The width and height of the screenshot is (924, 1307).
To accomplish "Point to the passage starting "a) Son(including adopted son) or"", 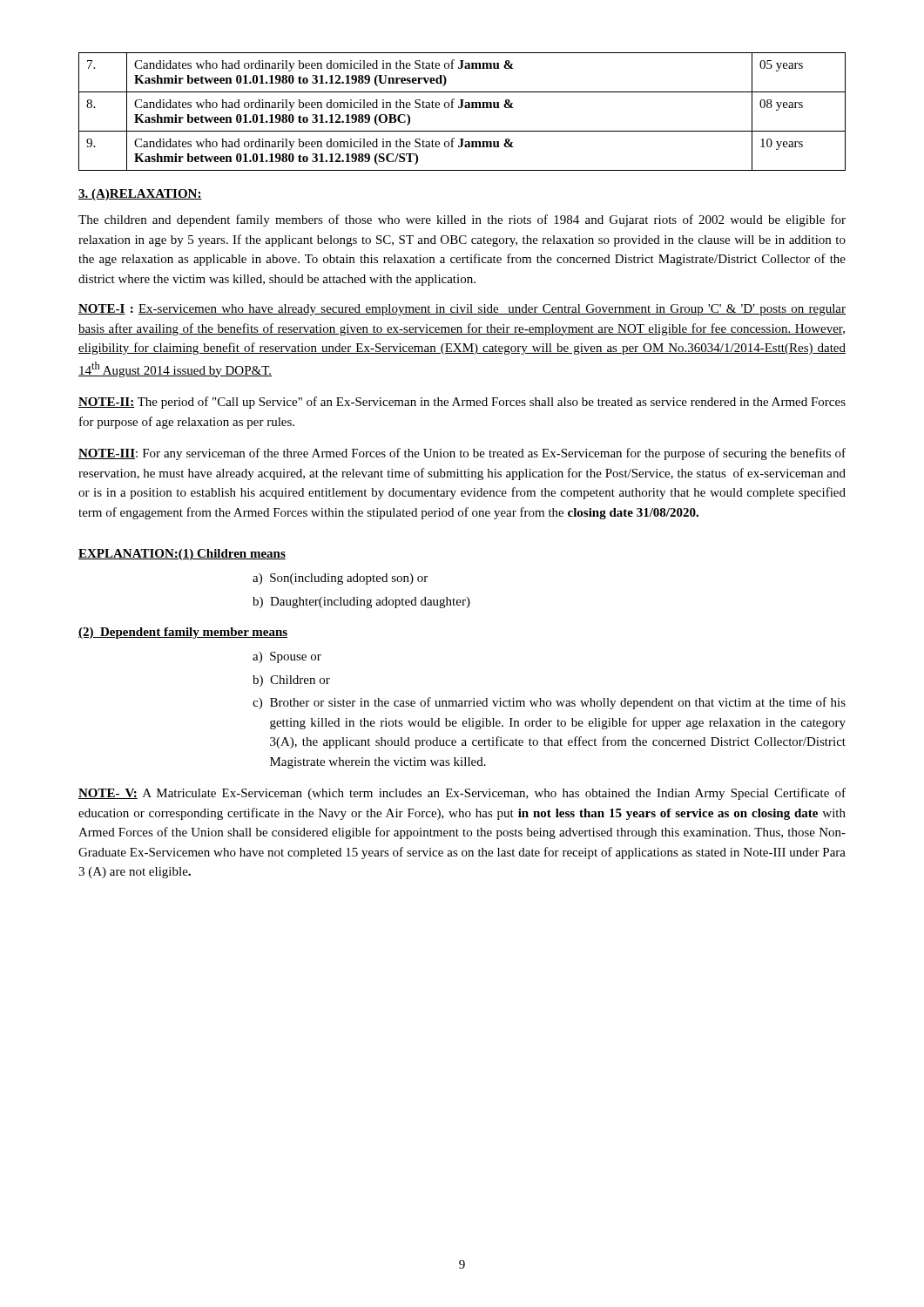I will pos(340,578).
